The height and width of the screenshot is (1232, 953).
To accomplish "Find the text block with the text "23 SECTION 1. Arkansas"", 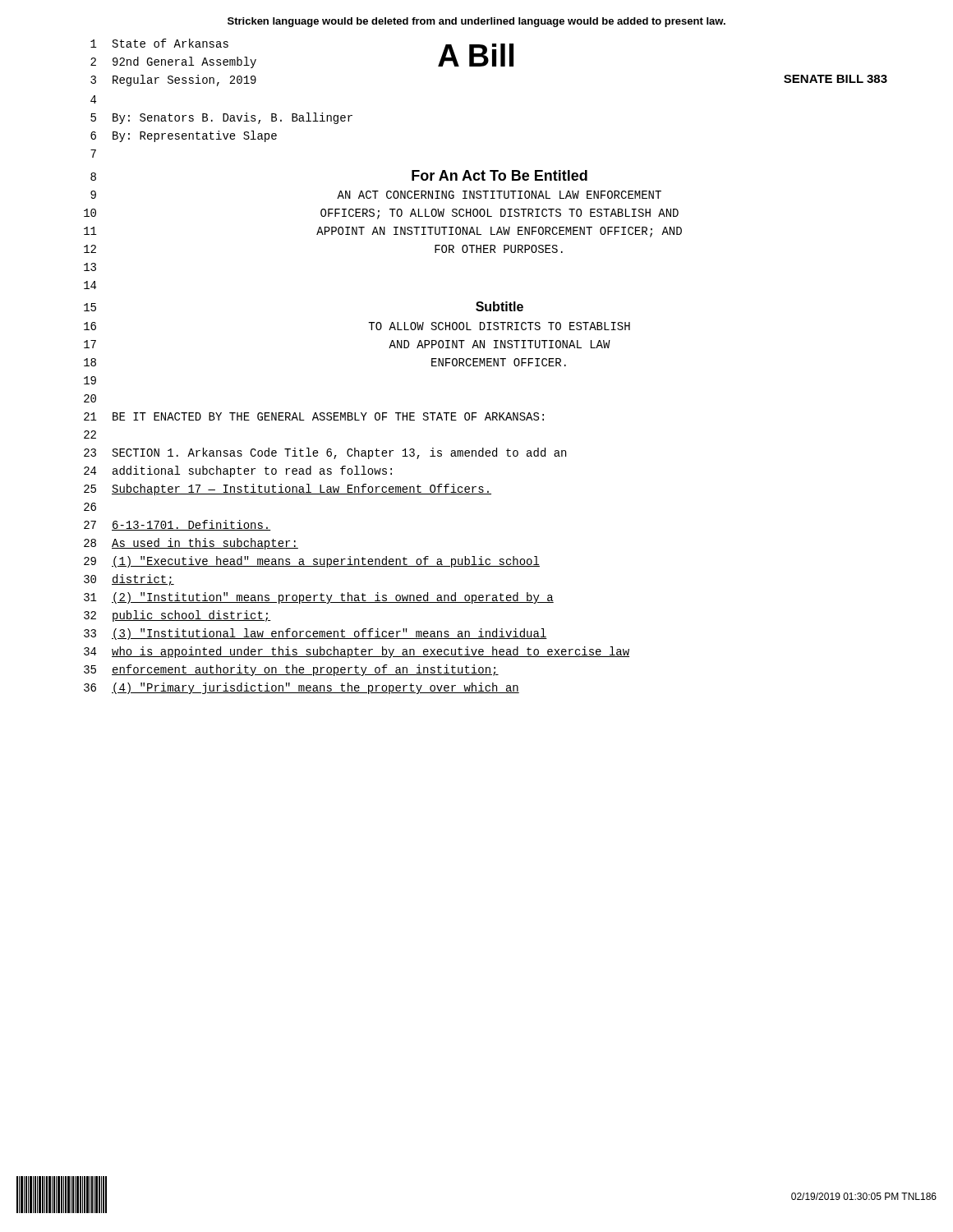I will (x=476, y=462).
